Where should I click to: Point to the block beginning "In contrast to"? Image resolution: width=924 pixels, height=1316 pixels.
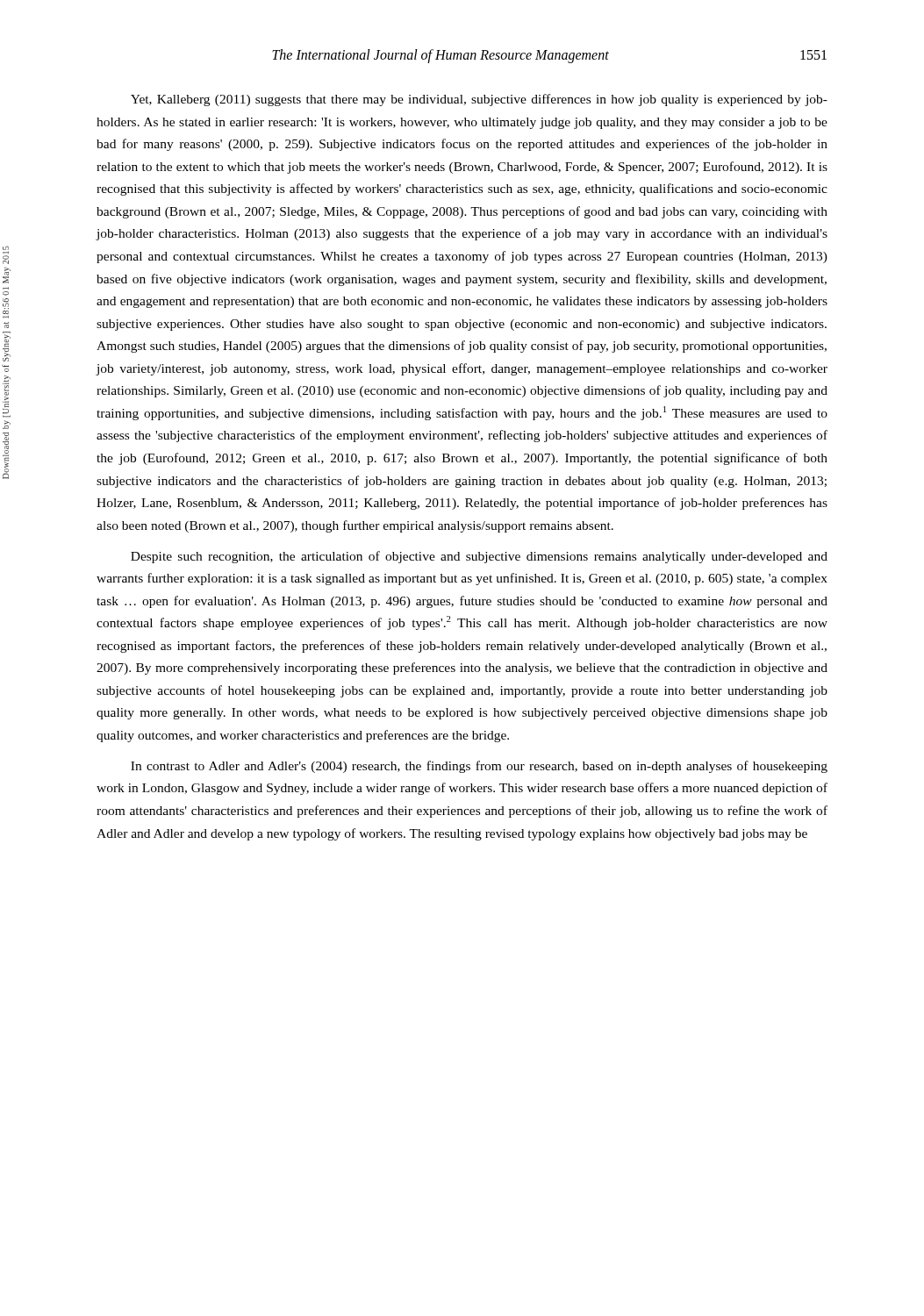[462, 799]
